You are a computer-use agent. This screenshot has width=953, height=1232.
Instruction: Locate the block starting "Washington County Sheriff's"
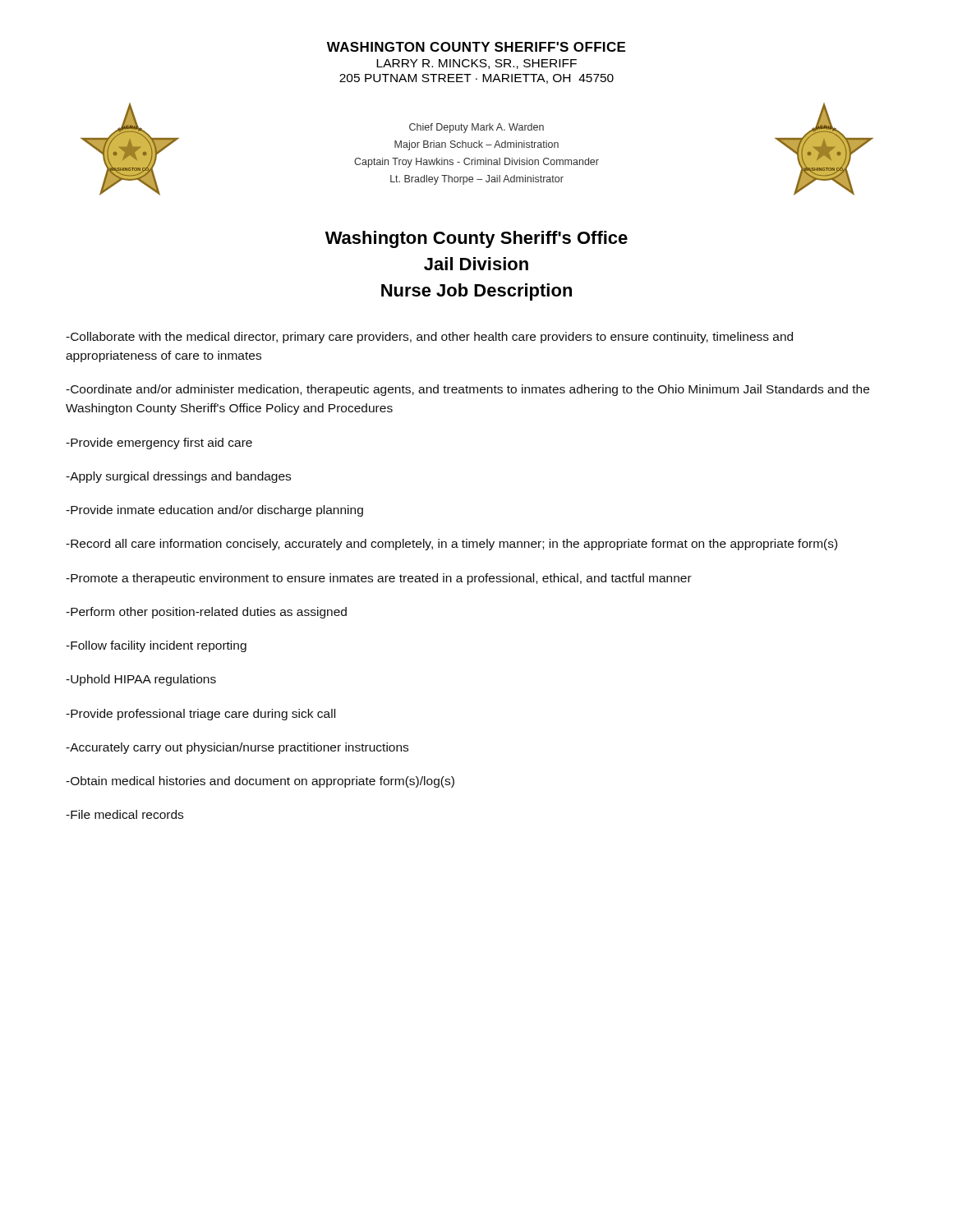[476, 264]
